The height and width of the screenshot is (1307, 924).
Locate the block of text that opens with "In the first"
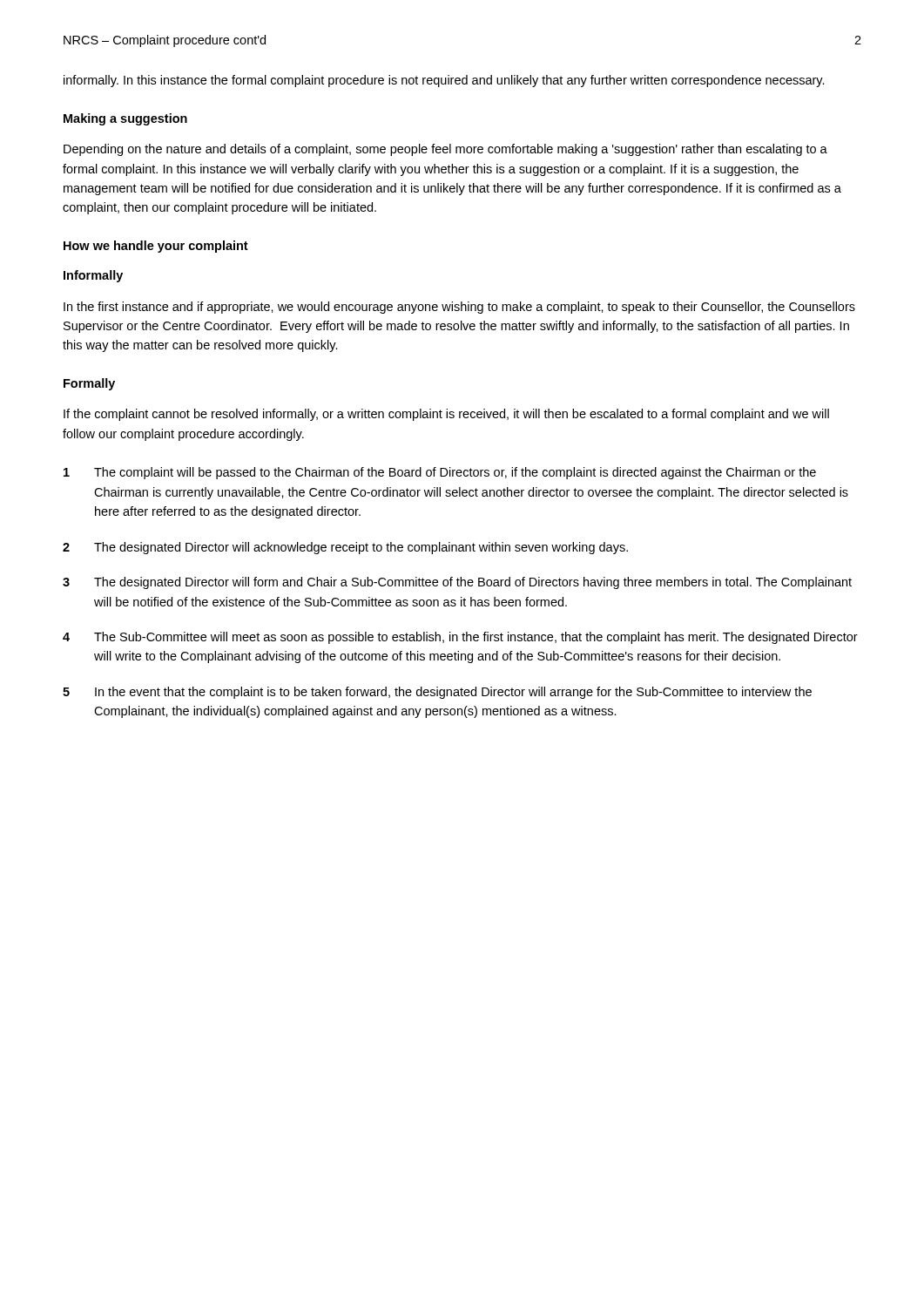(x=459, y=326)
